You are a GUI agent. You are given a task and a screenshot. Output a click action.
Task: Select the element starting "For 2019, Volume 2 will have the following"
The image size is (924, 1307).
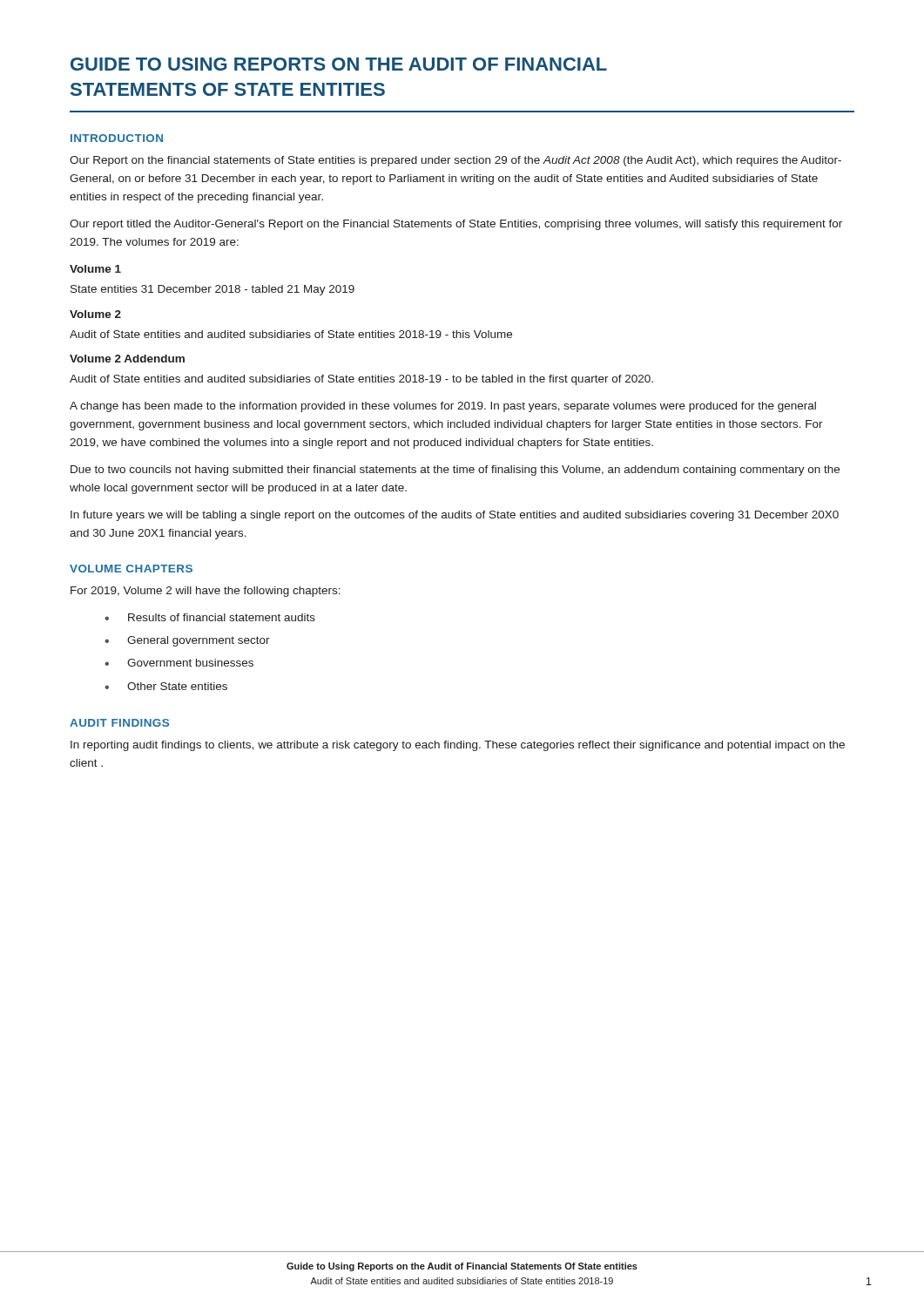coord(205,590)
